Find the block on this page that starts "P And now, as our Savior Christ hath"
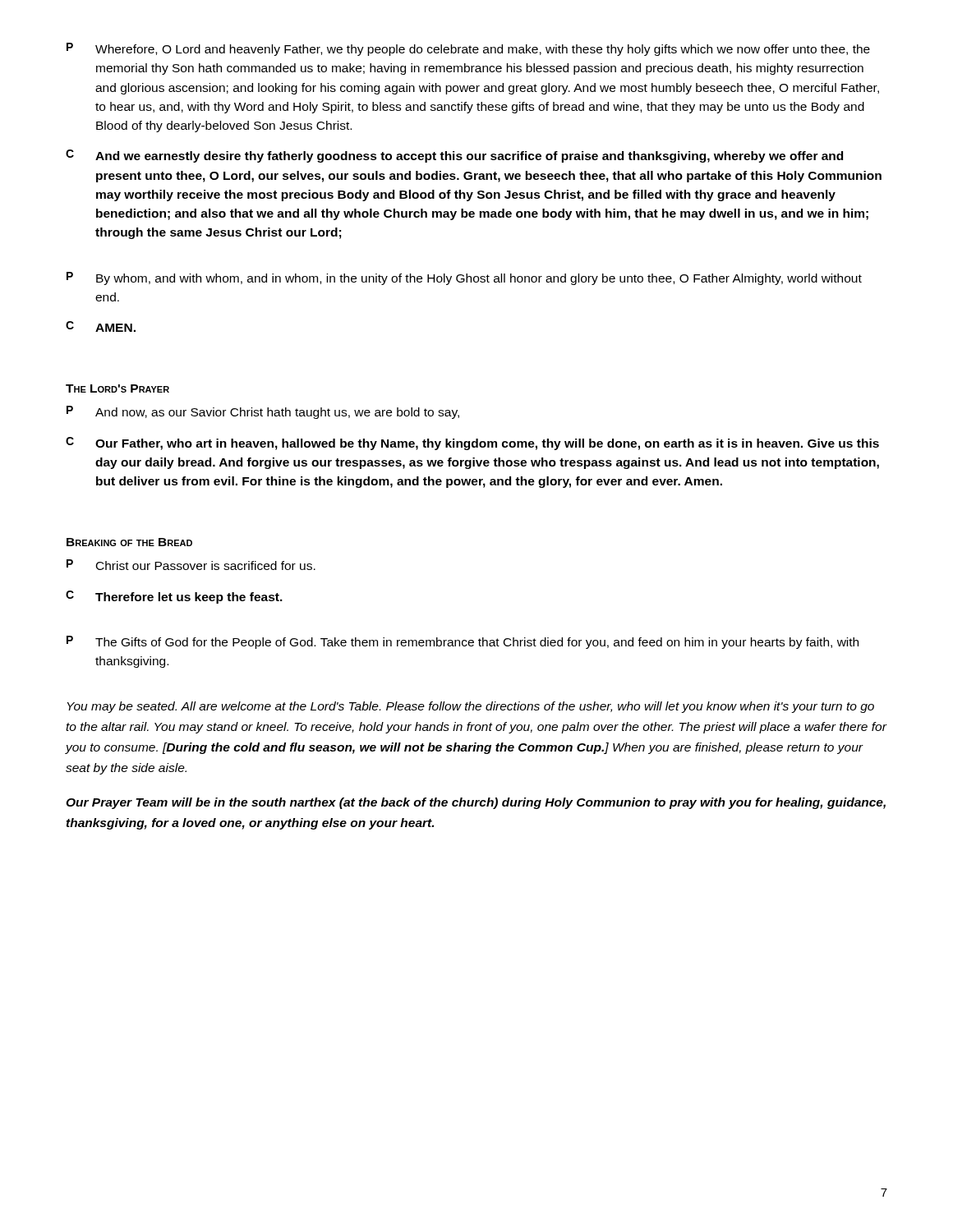Screen dimensions: 1232x953 point(263,412)
